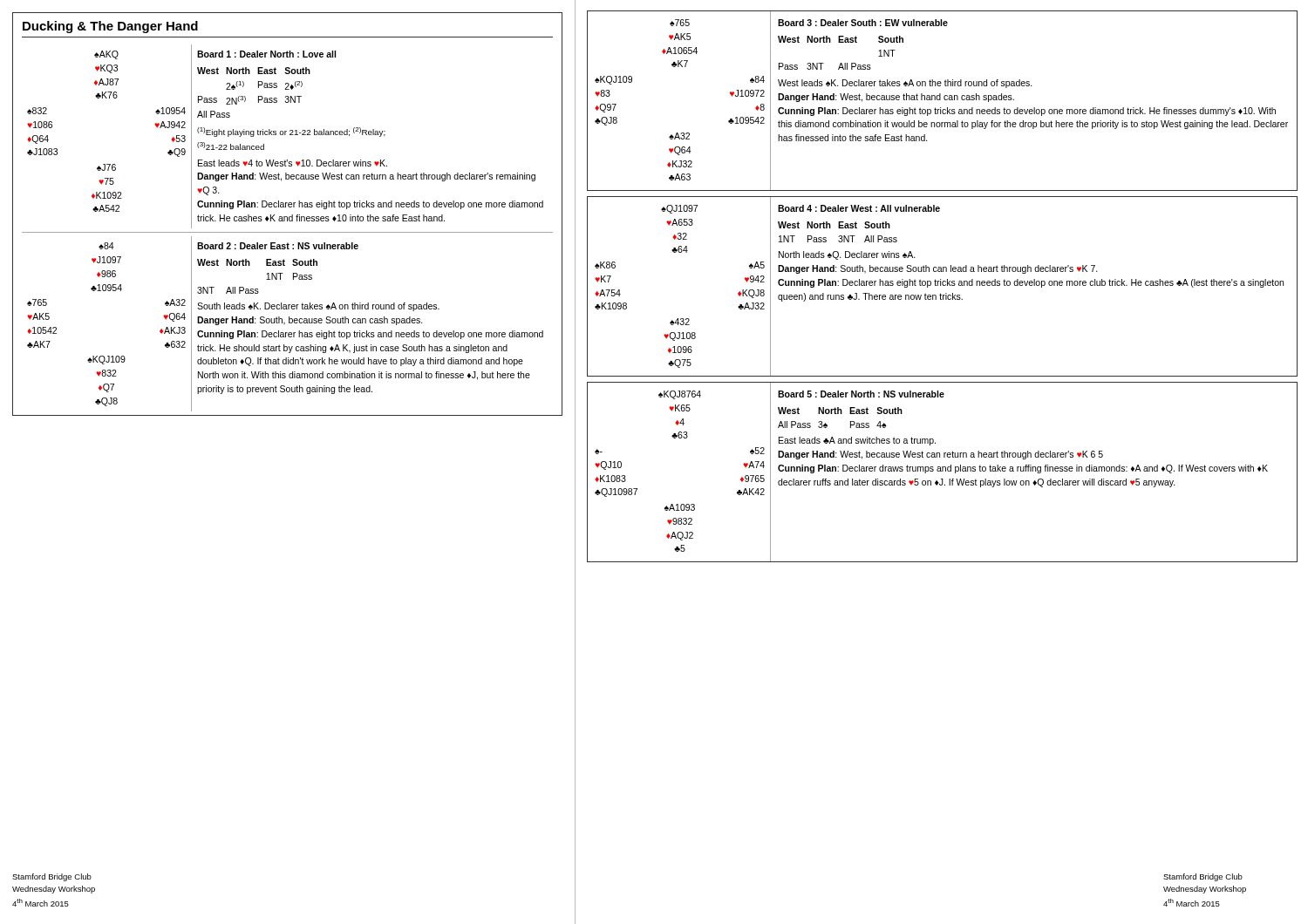Click on the title with the text "Ducking & The Danger Hand ♠AKQ ♥KQ3 ♦AJ87"
Viewport: 1308px width, 924px height.
[x=287, y=215]
